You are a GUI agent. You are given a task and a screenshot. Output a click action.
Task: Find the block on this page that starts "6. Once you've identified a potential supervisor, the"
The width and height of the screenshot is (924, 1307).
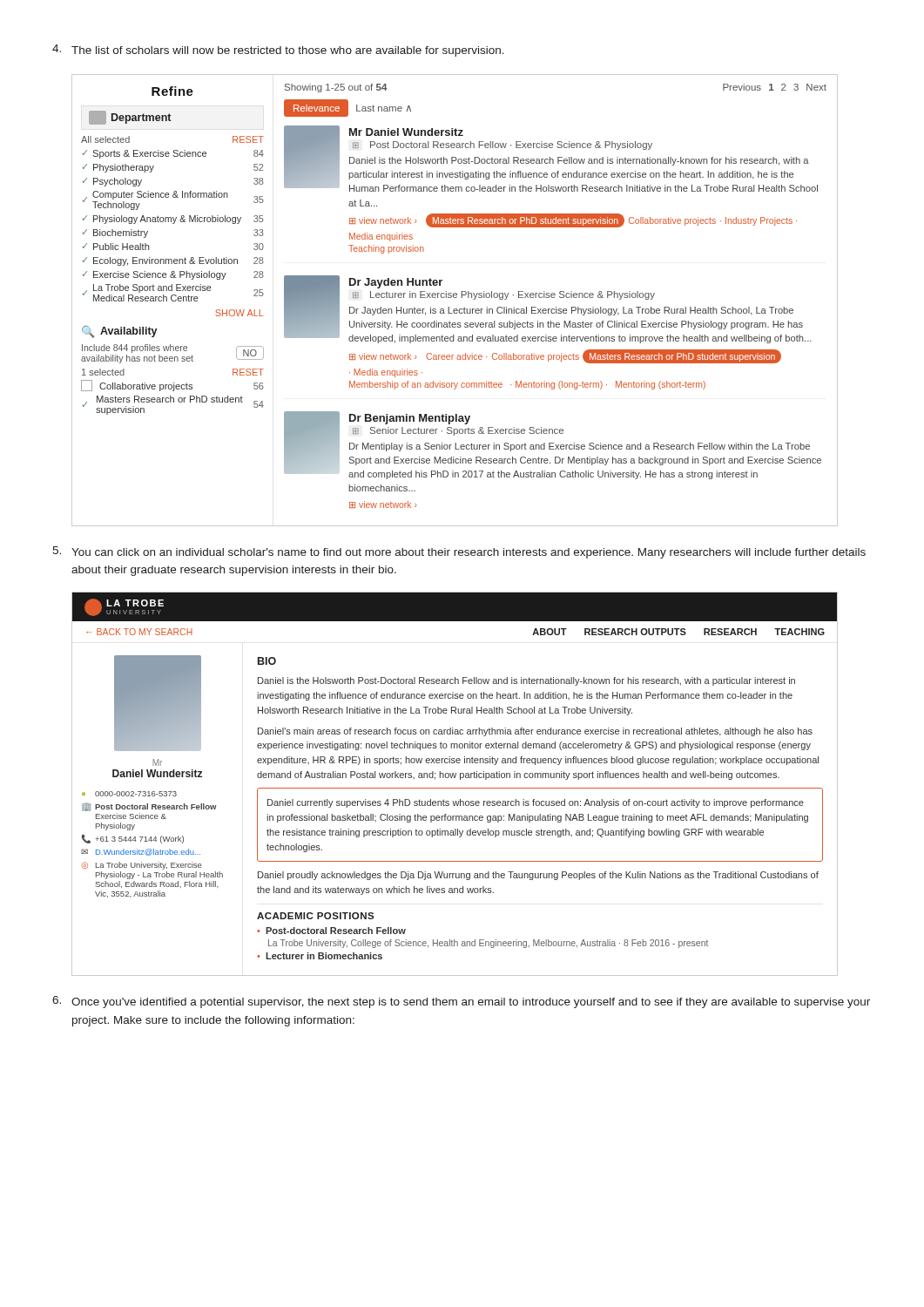pos(462,1011)
